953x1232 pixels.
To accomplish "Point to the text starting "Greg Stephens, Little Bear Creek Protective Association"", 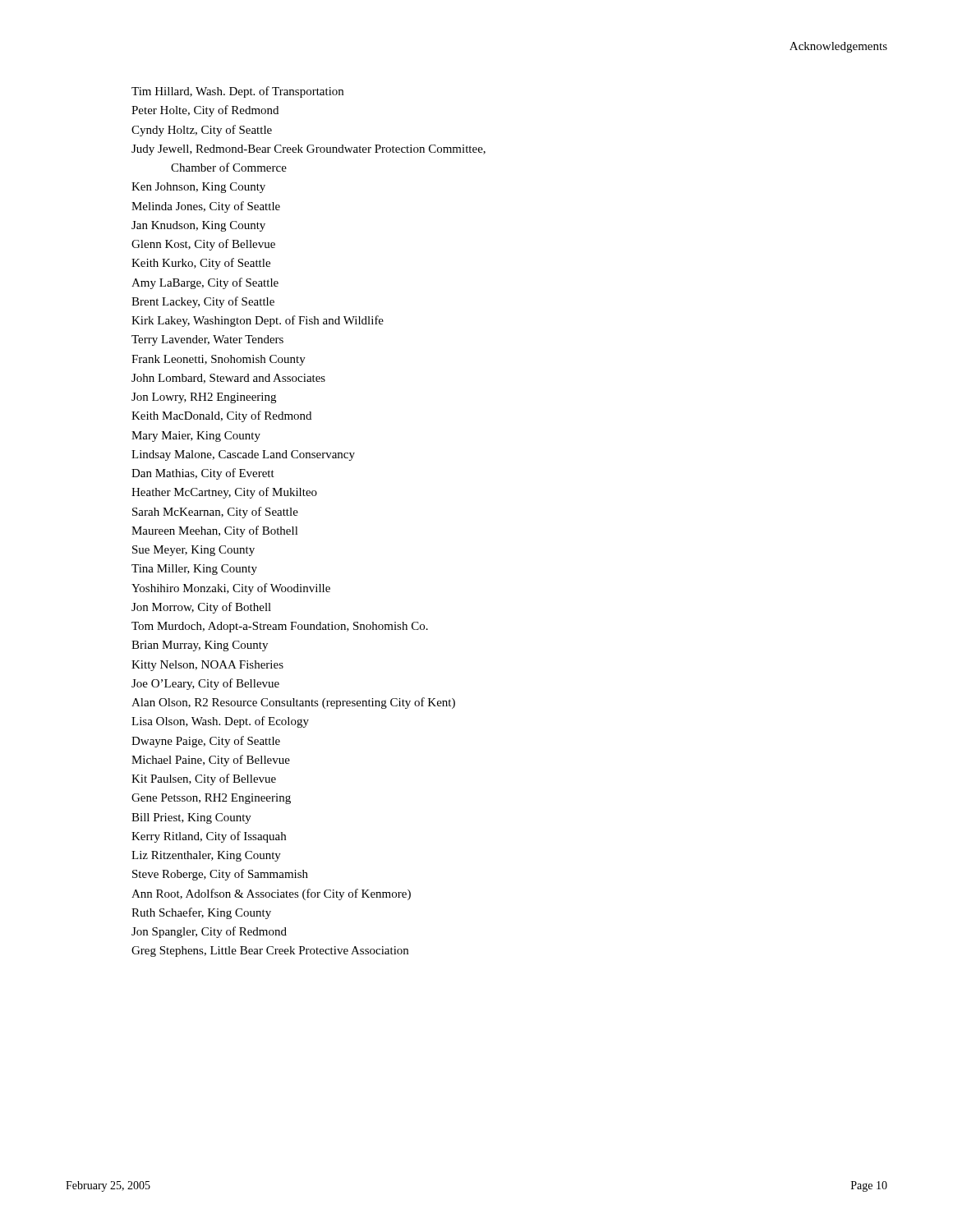I will (x=270, y=950).
